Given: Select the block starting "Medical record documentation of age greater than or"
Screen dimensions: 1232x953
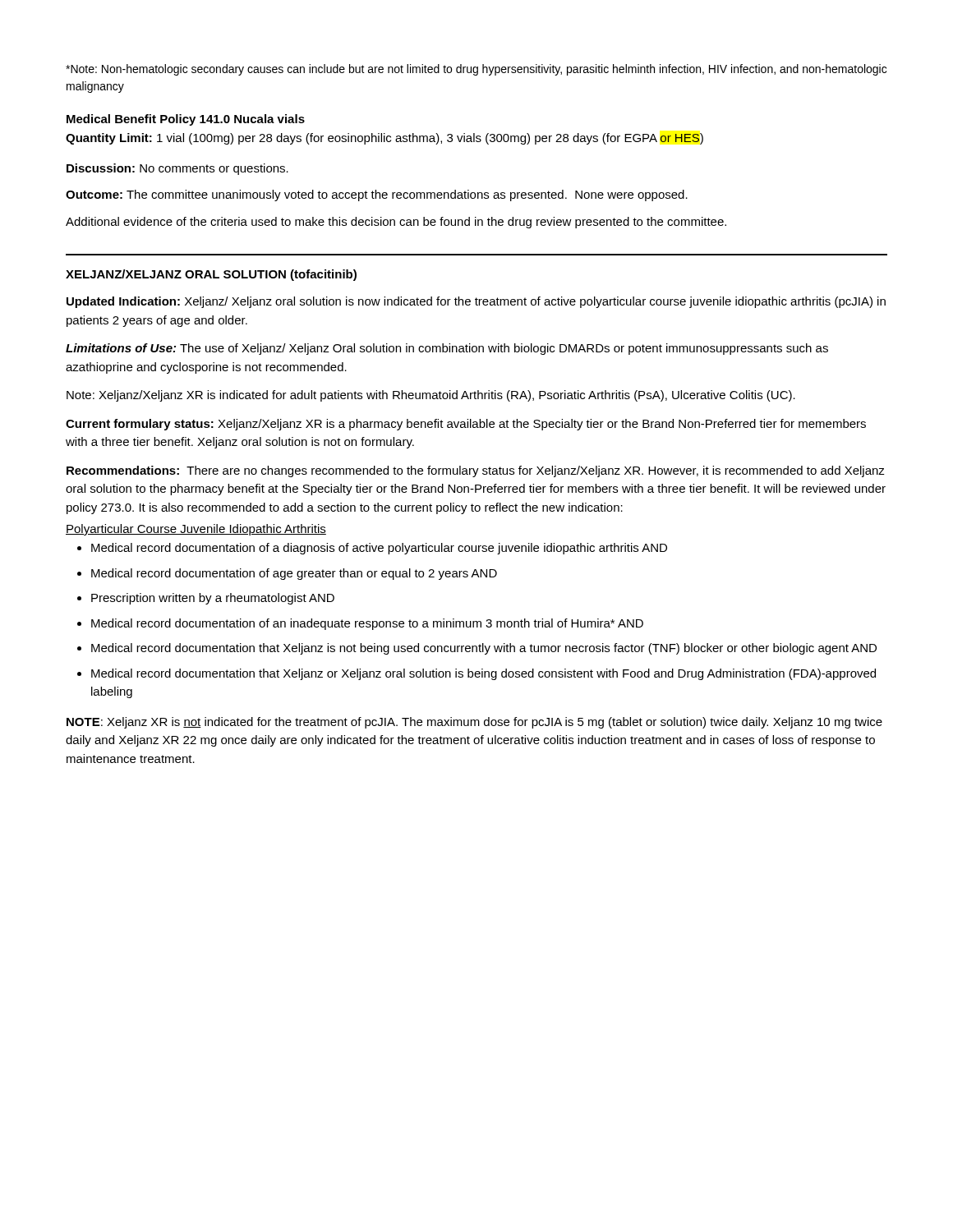Looking at the screenshot, I should [489, 573].
